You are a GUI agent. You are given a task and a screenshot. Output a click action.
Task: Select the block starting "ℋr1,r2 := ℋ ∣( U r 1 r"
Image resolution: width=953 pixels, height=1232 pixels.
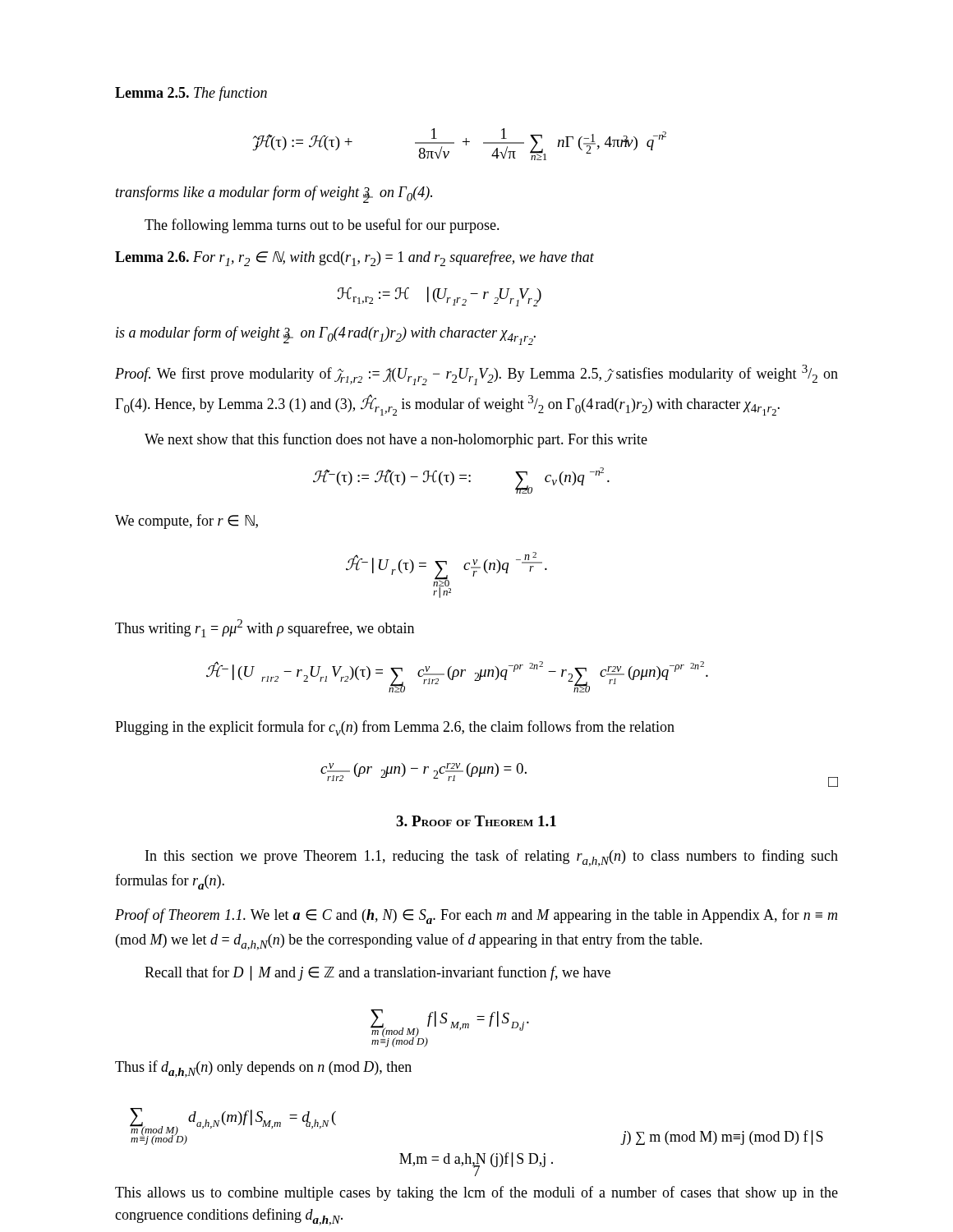(x=476, y=294)
